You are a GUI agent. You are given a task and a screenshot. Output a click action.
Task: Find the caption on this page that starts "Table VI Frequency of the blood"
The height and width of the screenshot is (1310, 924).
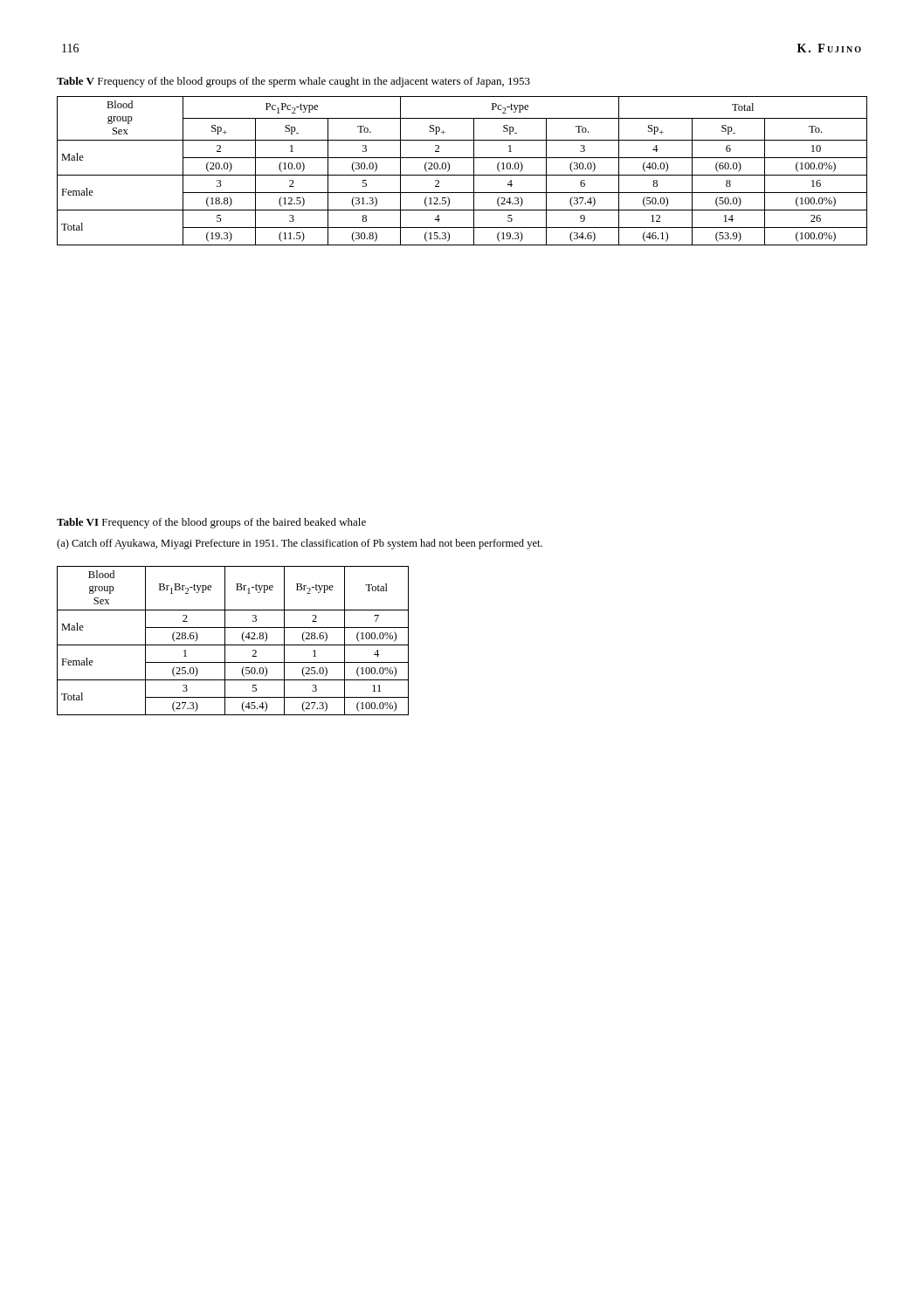211,522
